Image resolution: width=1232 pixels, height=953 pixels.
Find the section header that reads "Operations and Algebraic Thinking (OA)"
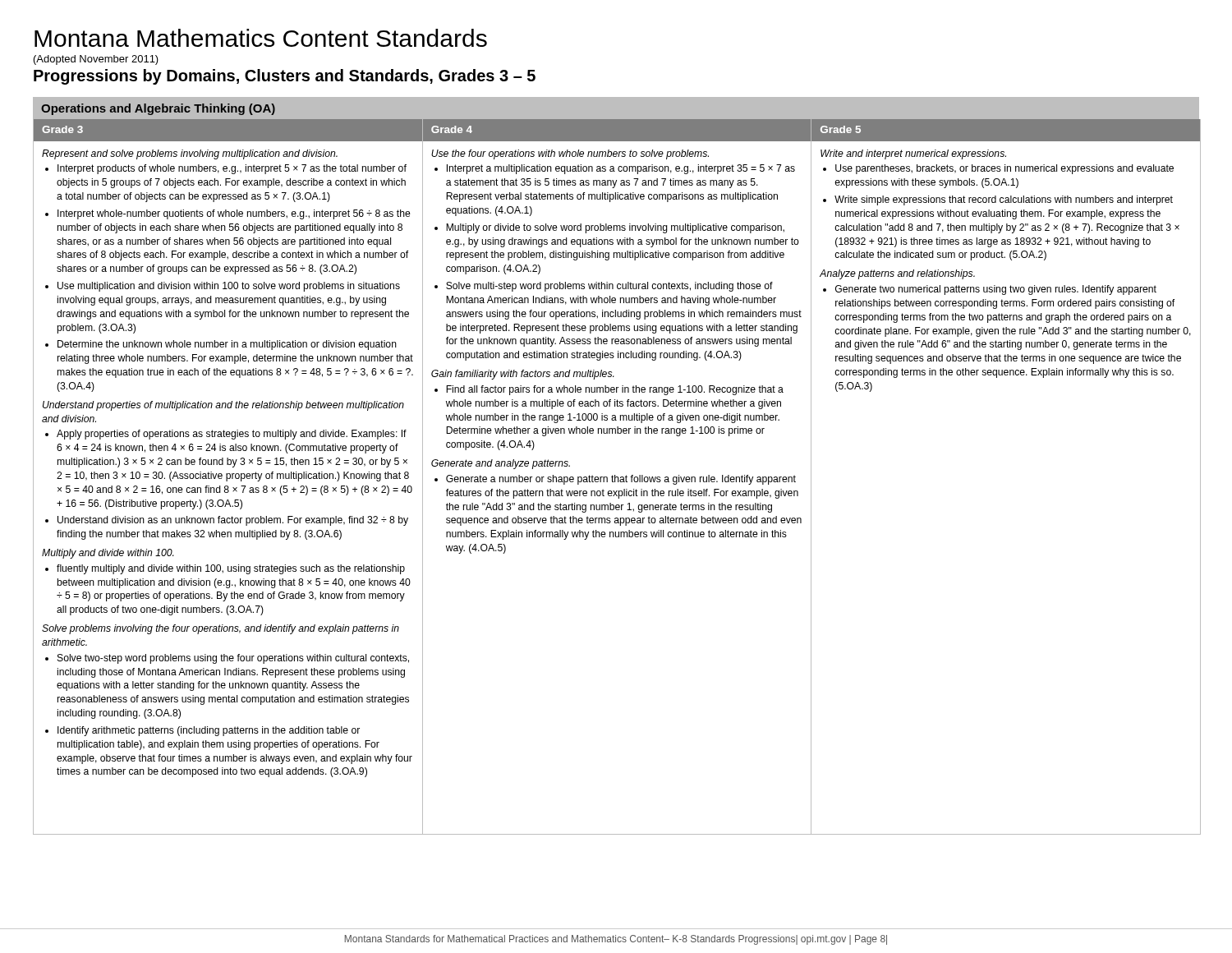pos(616,108)
